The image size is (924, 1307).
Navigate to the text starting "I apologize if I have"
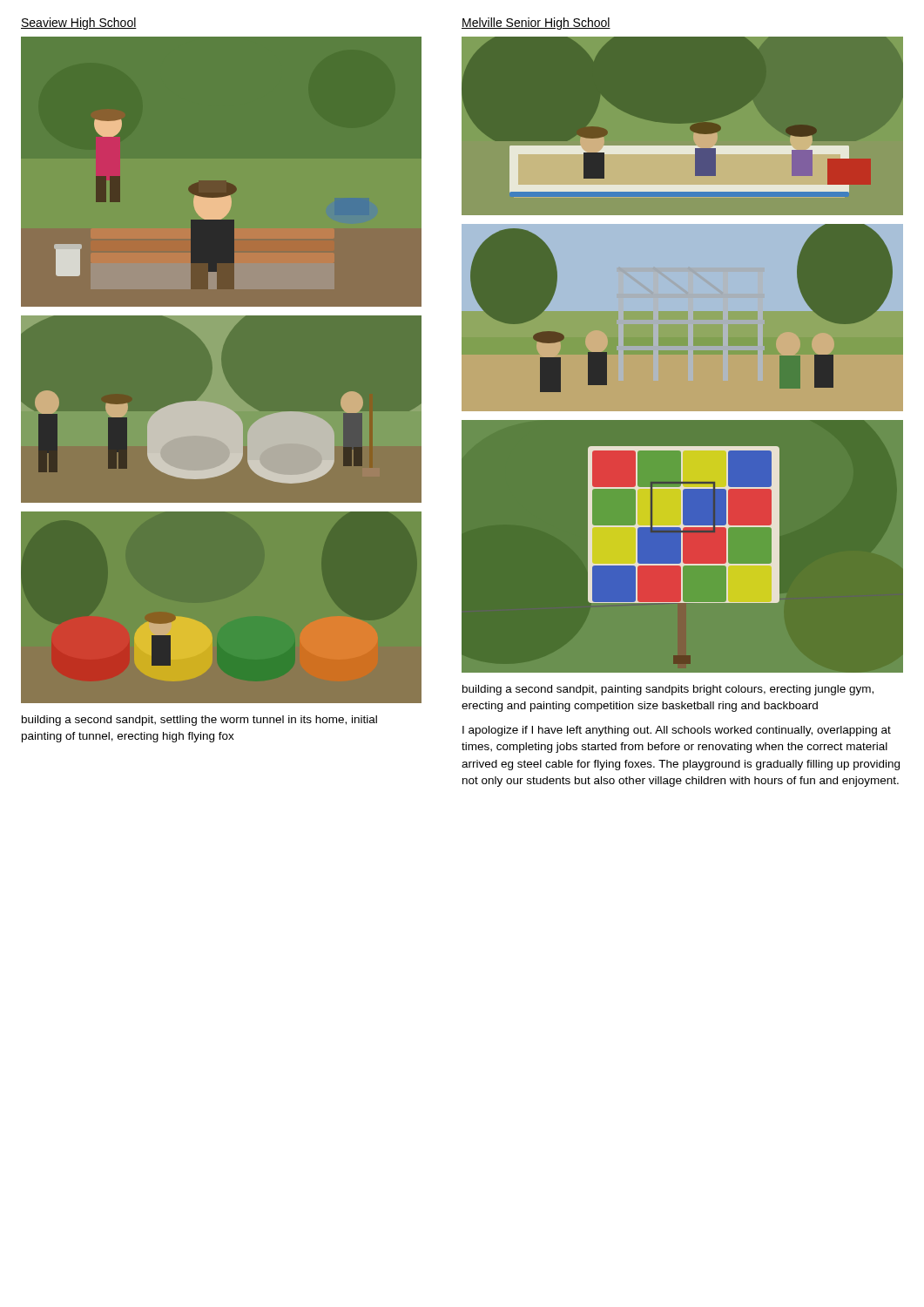(682, 755)
